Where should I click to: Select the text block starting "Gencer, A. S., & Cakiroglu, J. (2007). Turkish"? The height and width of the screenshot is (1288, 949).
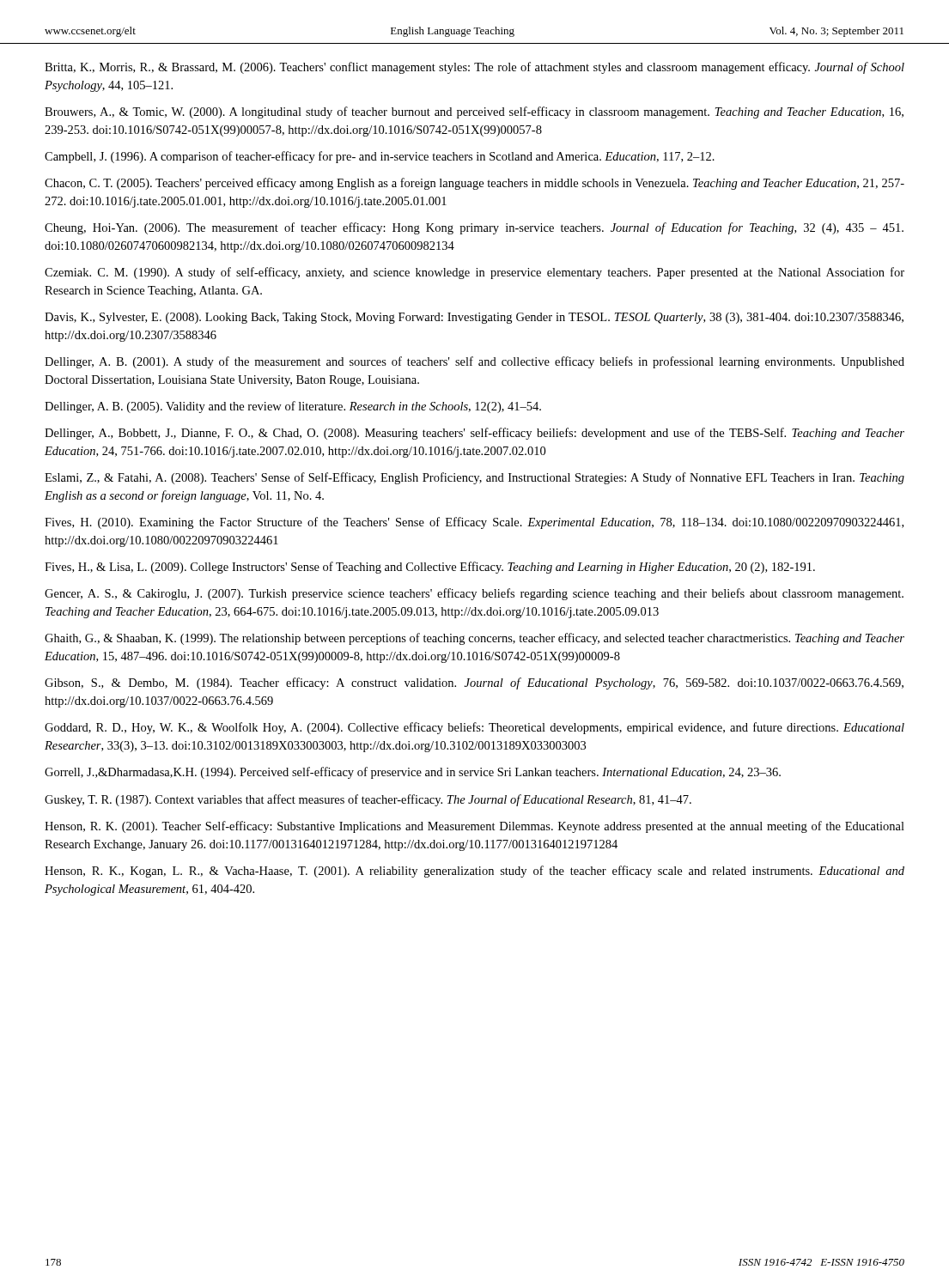pyautogui.click(x=474, y=603)
